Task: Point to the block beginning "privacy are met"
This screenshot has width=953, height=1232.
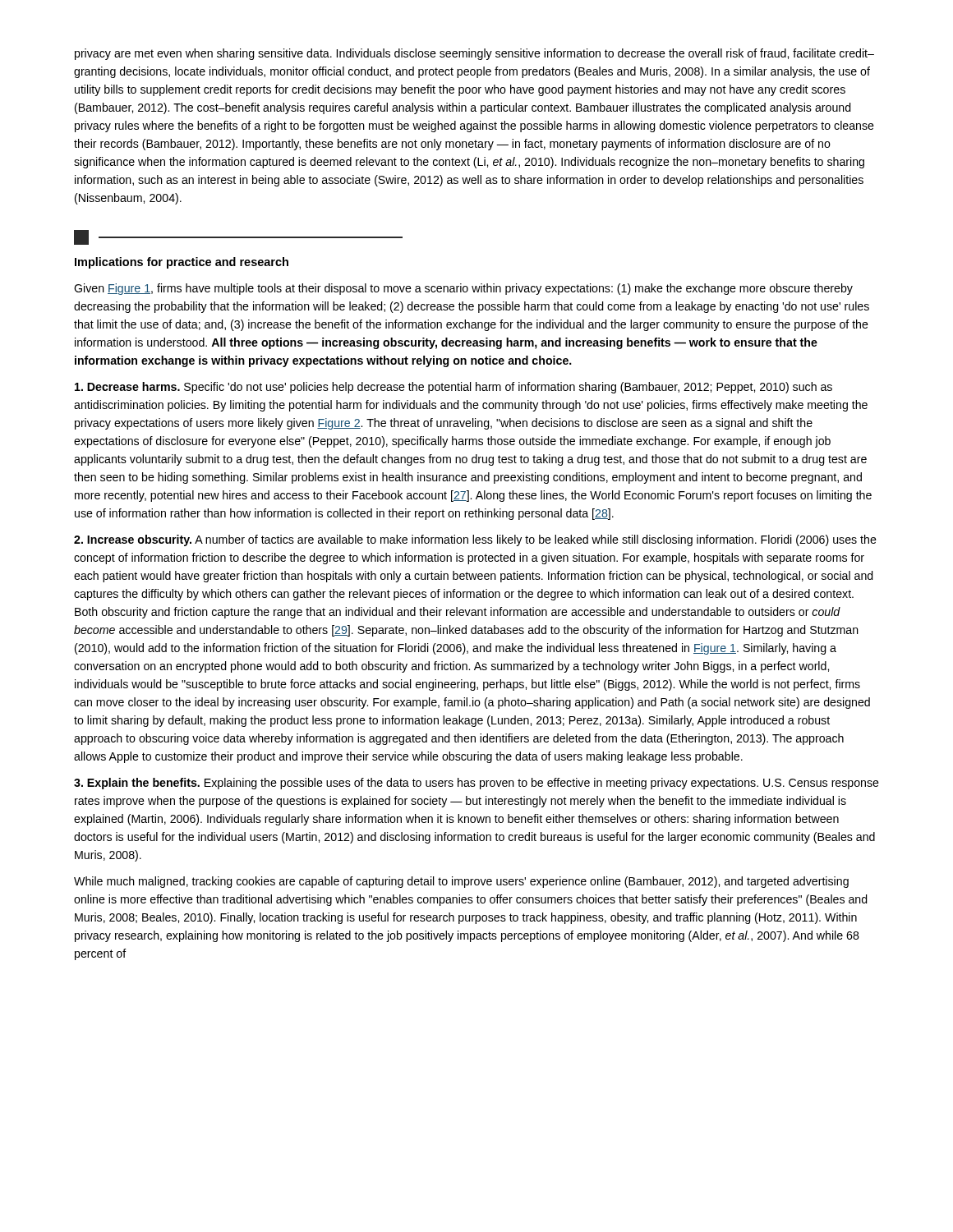Action: (x=474, y=126)
